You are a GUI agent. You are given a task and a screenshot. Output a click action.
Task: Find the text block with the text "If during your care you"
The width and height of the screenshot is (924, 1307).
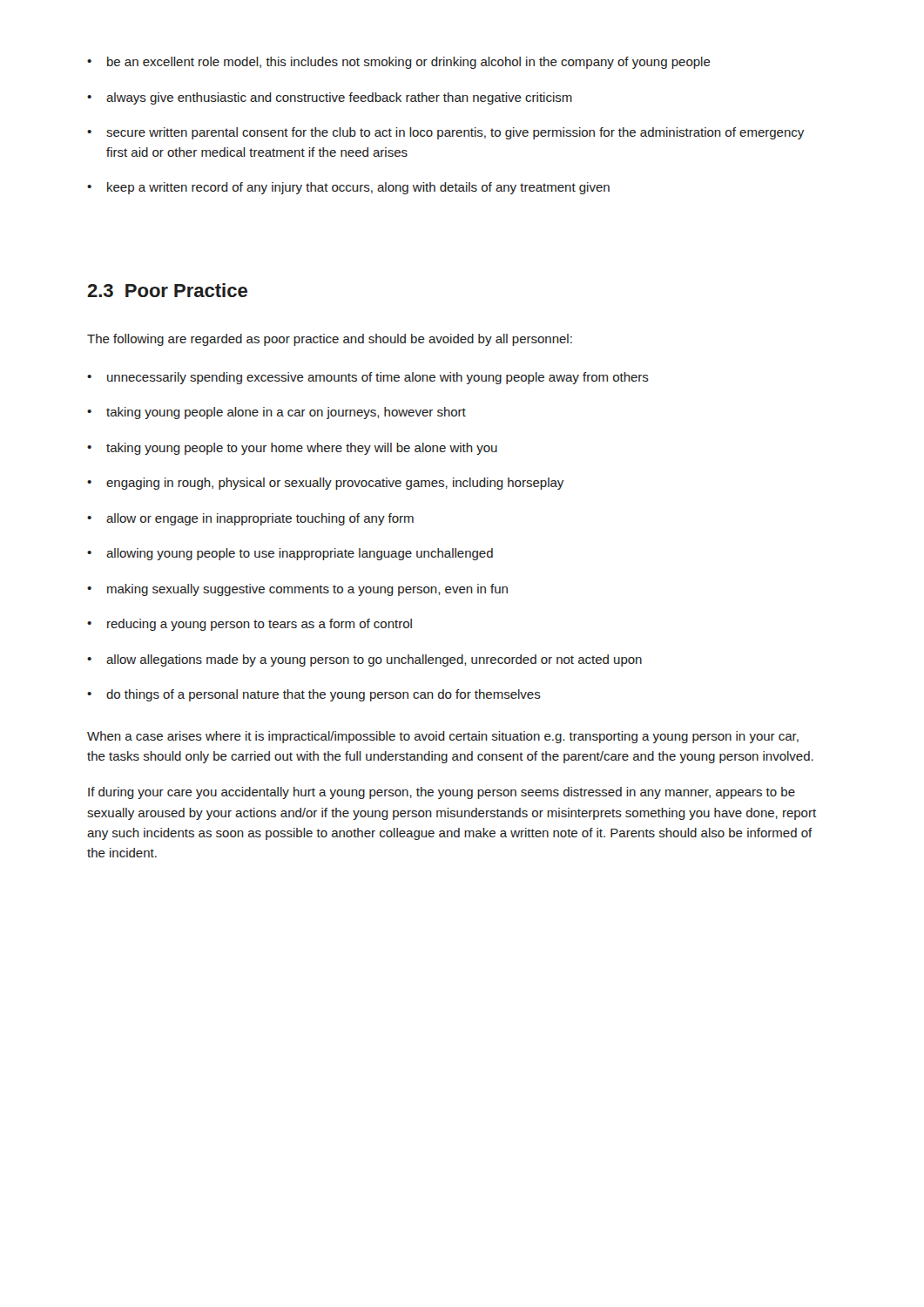click(x=452, y=822)
